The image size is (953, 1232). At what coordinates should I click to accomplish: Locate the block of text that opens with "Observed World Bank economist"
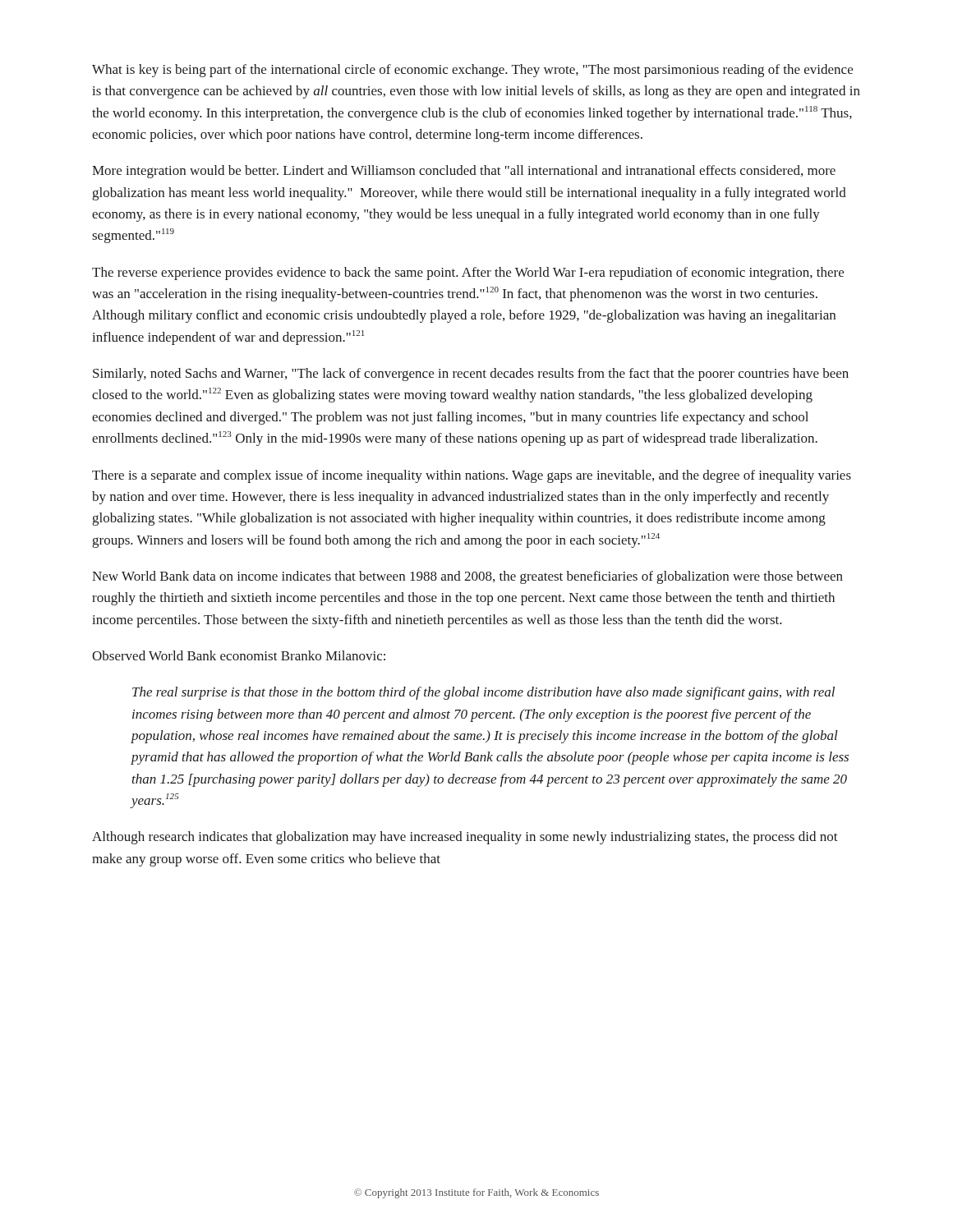(x=239, y=655)
